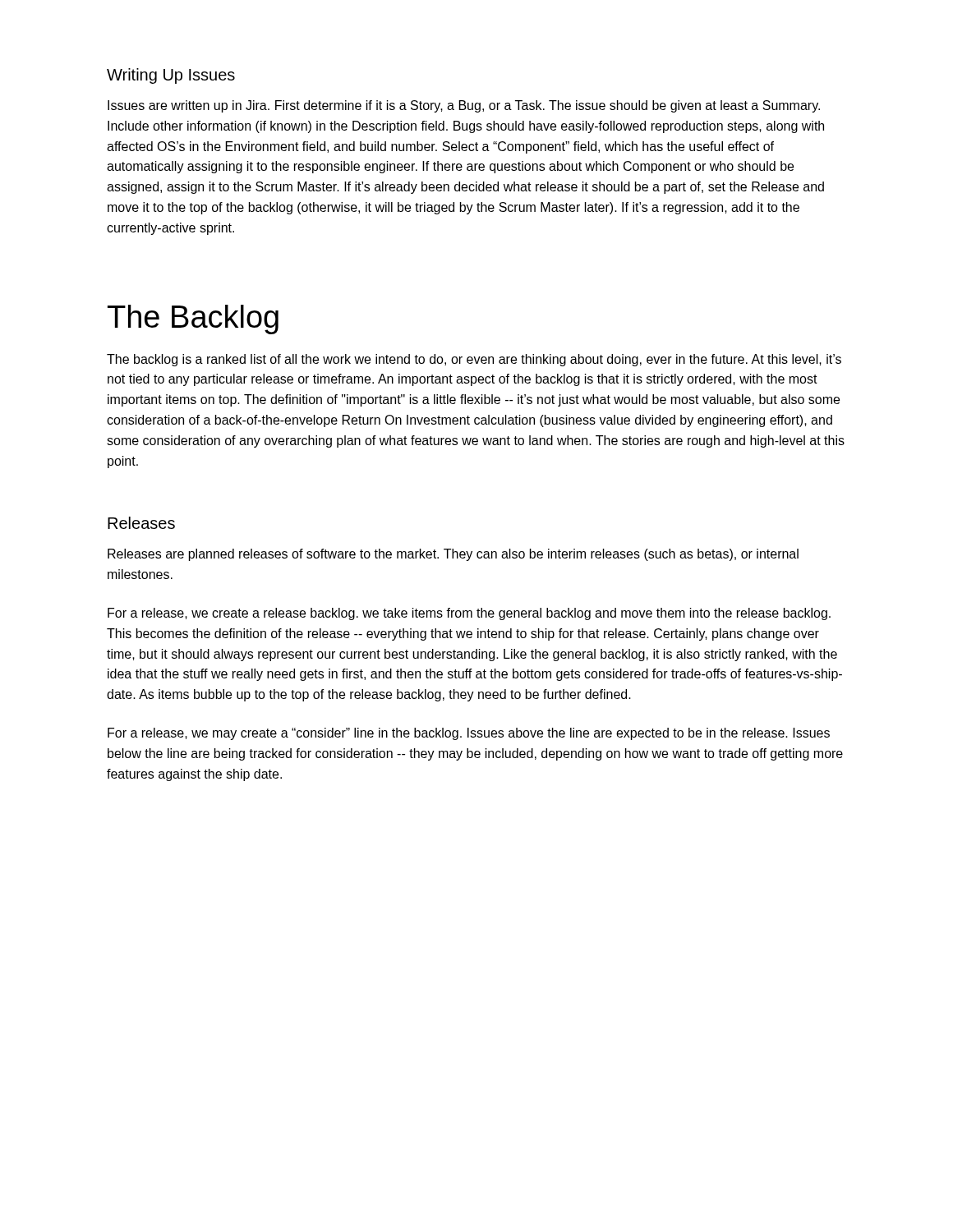Navigate to the text block starting "Releases are planned releases"
Image resolution: width=953 pixels, height=1232 pixels.
click(476, 565)
